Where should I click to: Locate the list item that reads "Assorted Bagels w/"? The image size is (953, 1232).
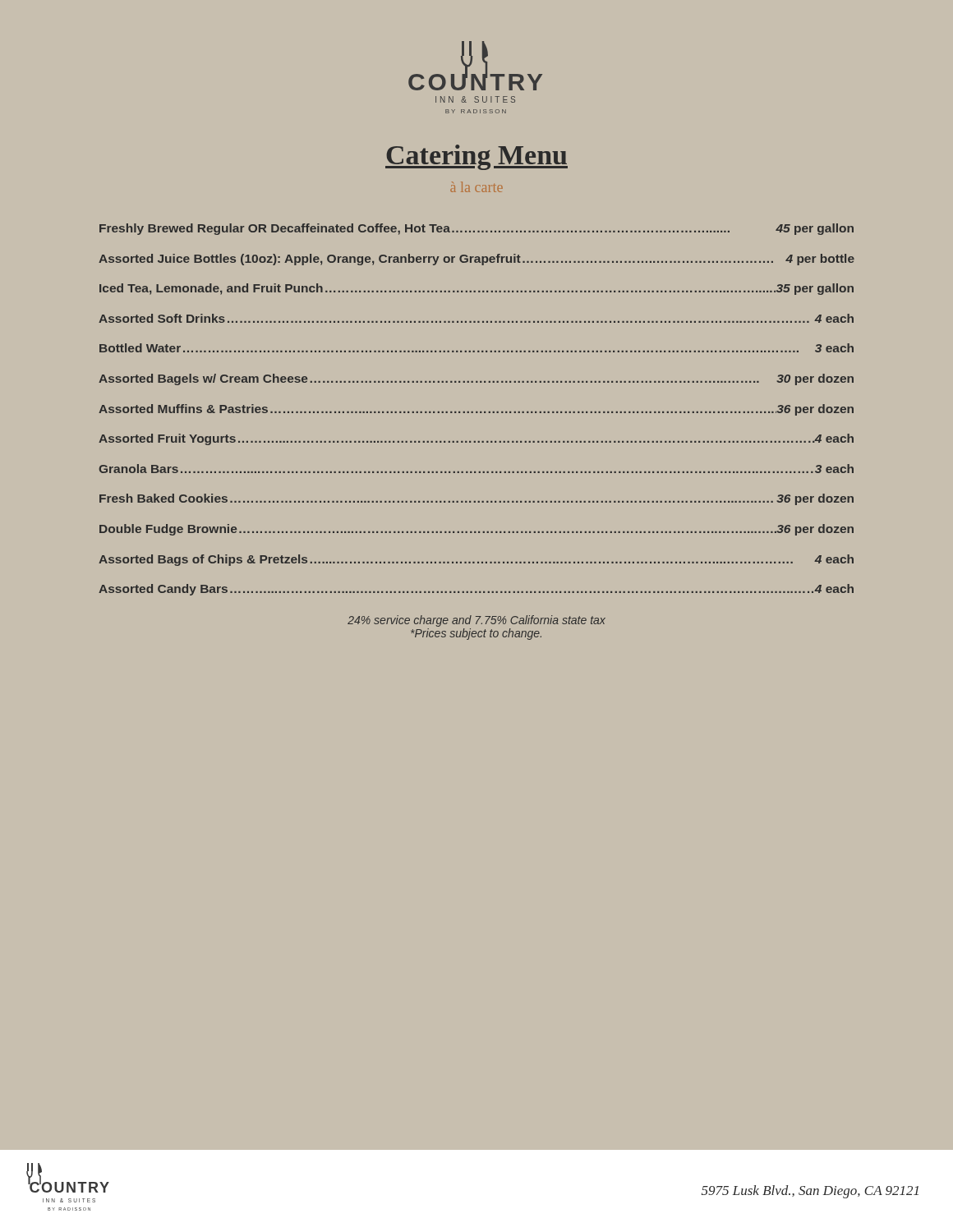click(476, 379)
